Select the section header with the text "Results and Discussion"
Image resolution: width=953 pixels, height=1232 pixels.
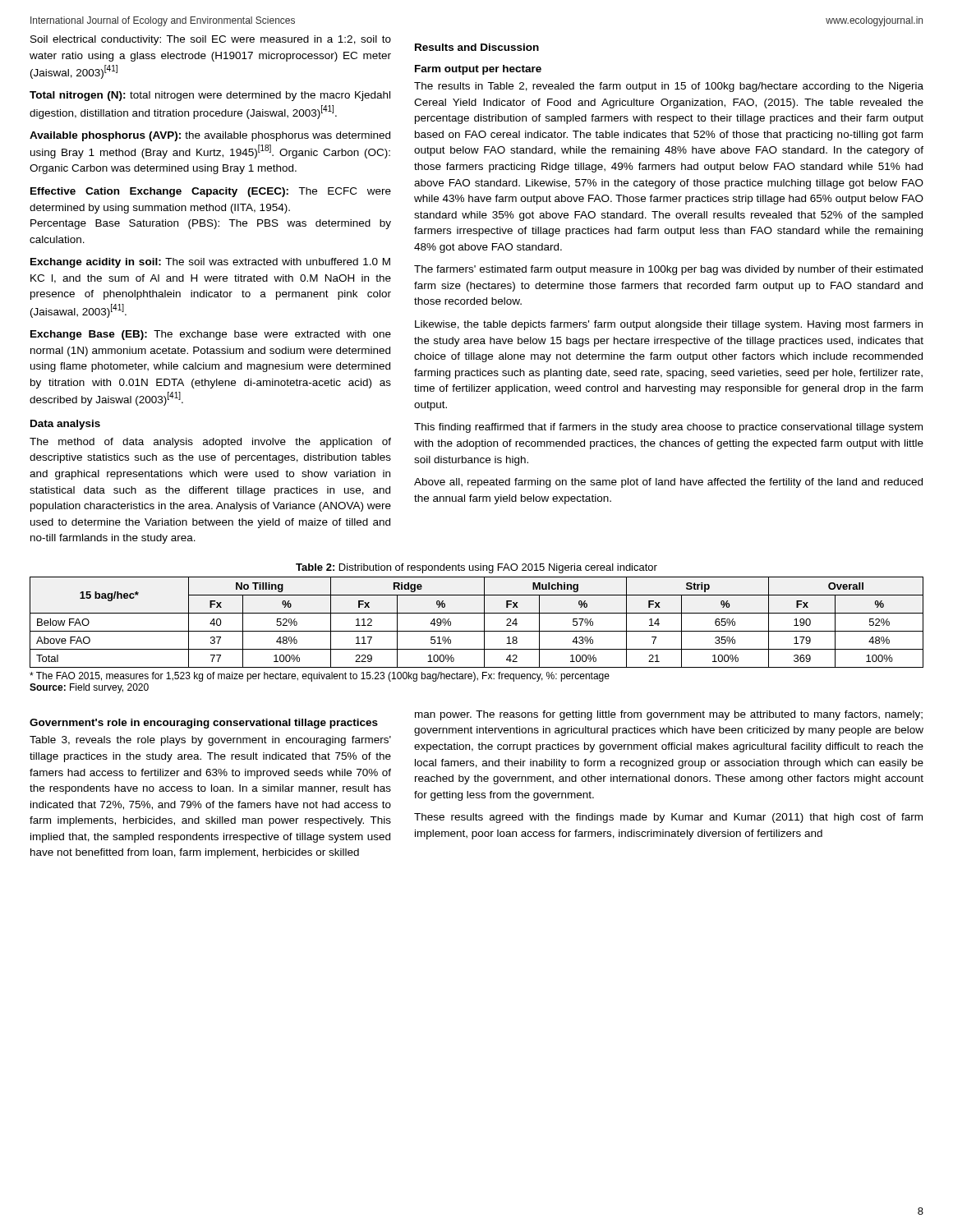477,47
